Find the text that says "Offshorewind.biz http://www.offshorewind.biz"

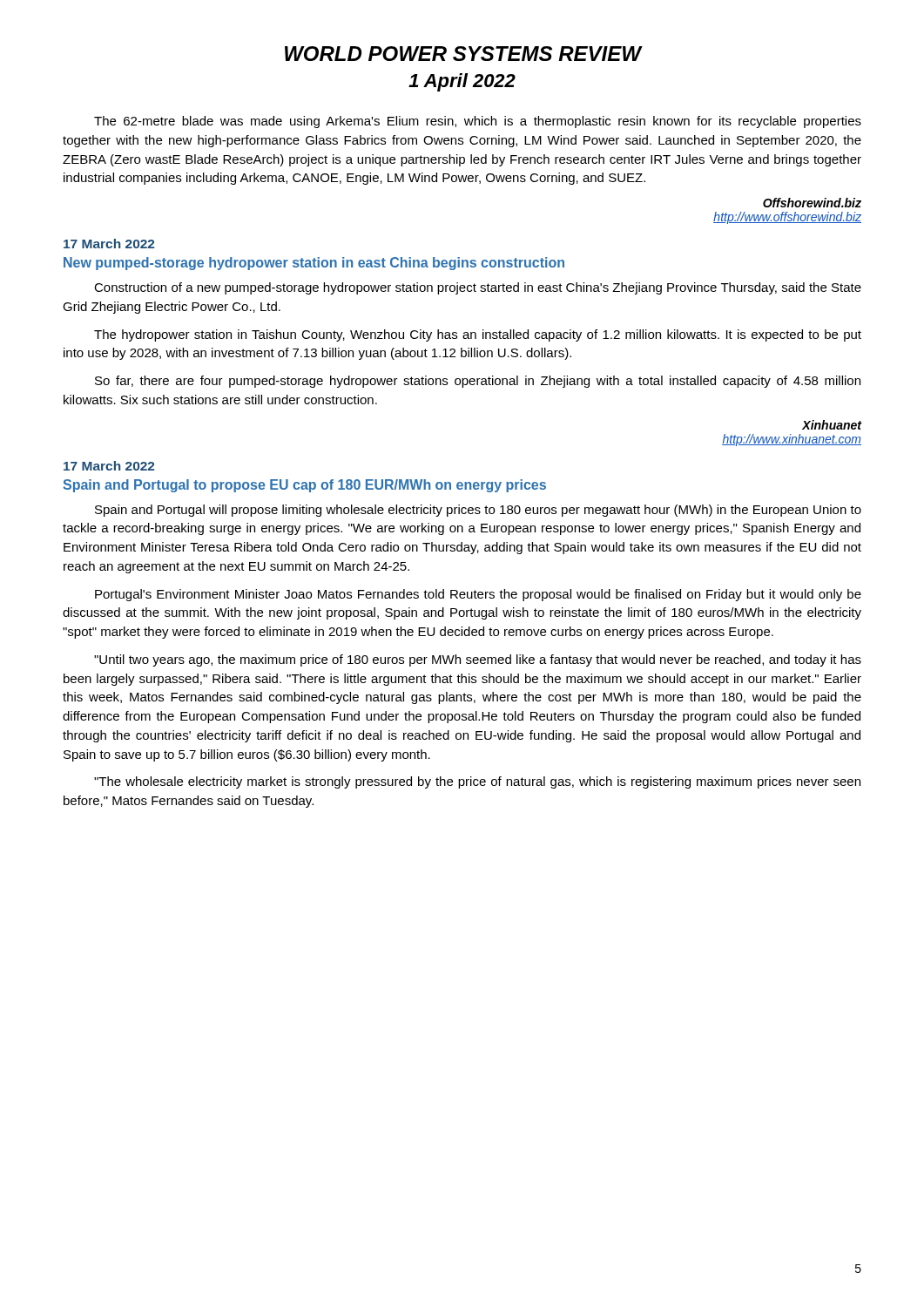click(x=812, y=203)
